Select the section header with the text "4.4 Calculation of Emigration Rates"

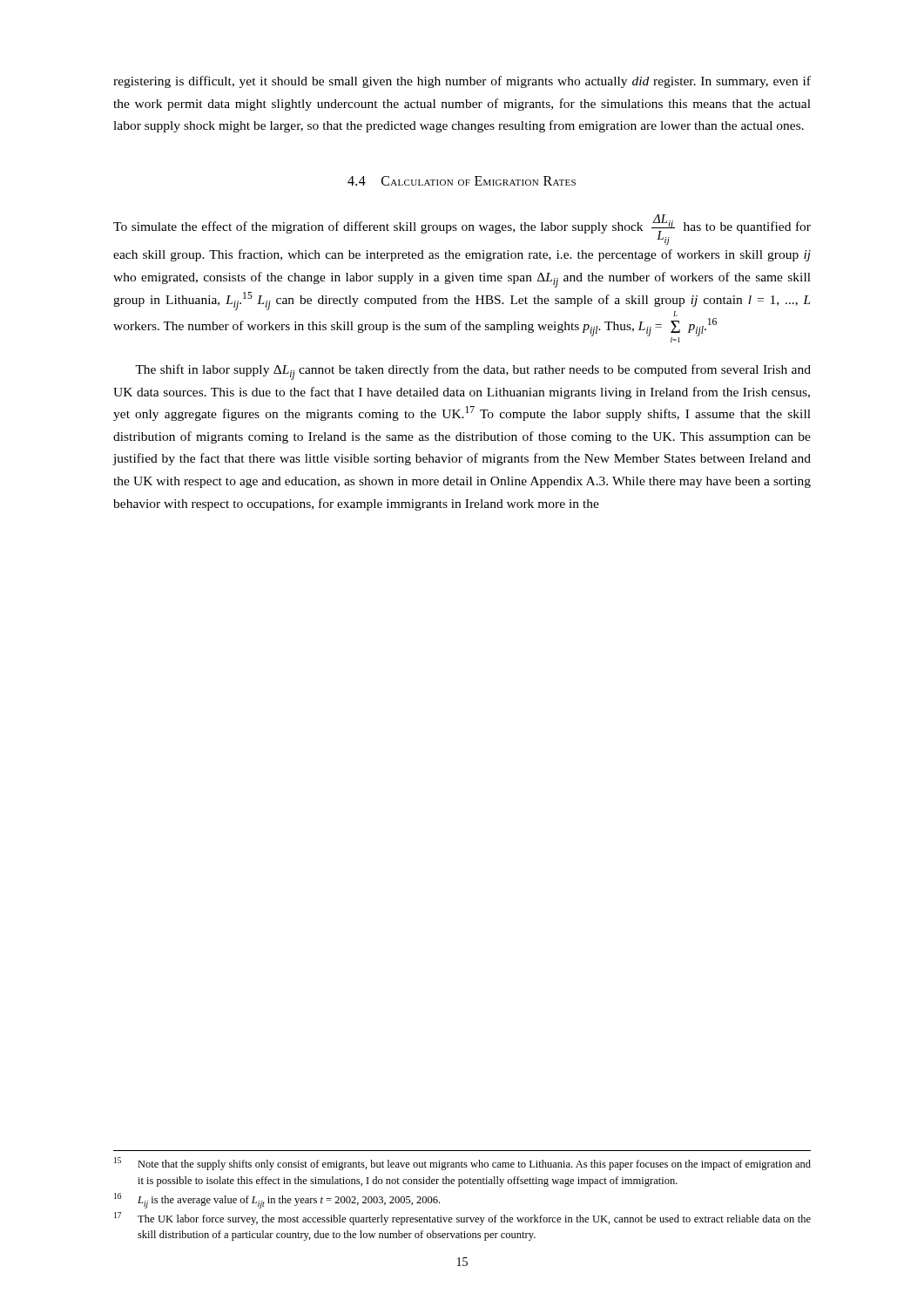point(462,181)
